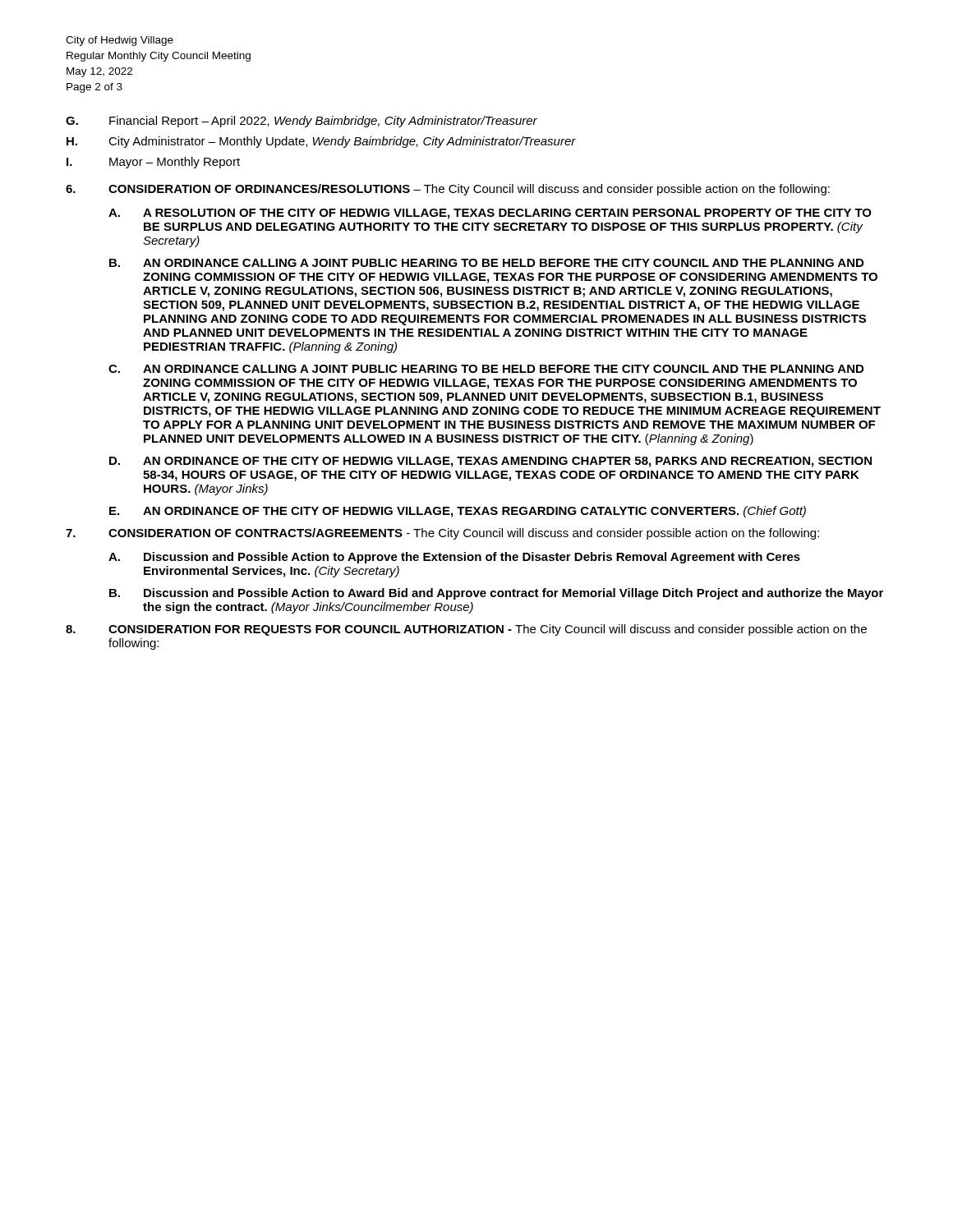Click on the element starting "A. Discussion and Possible Action to"
The image size is (953, 1232).
click(498, 563)
